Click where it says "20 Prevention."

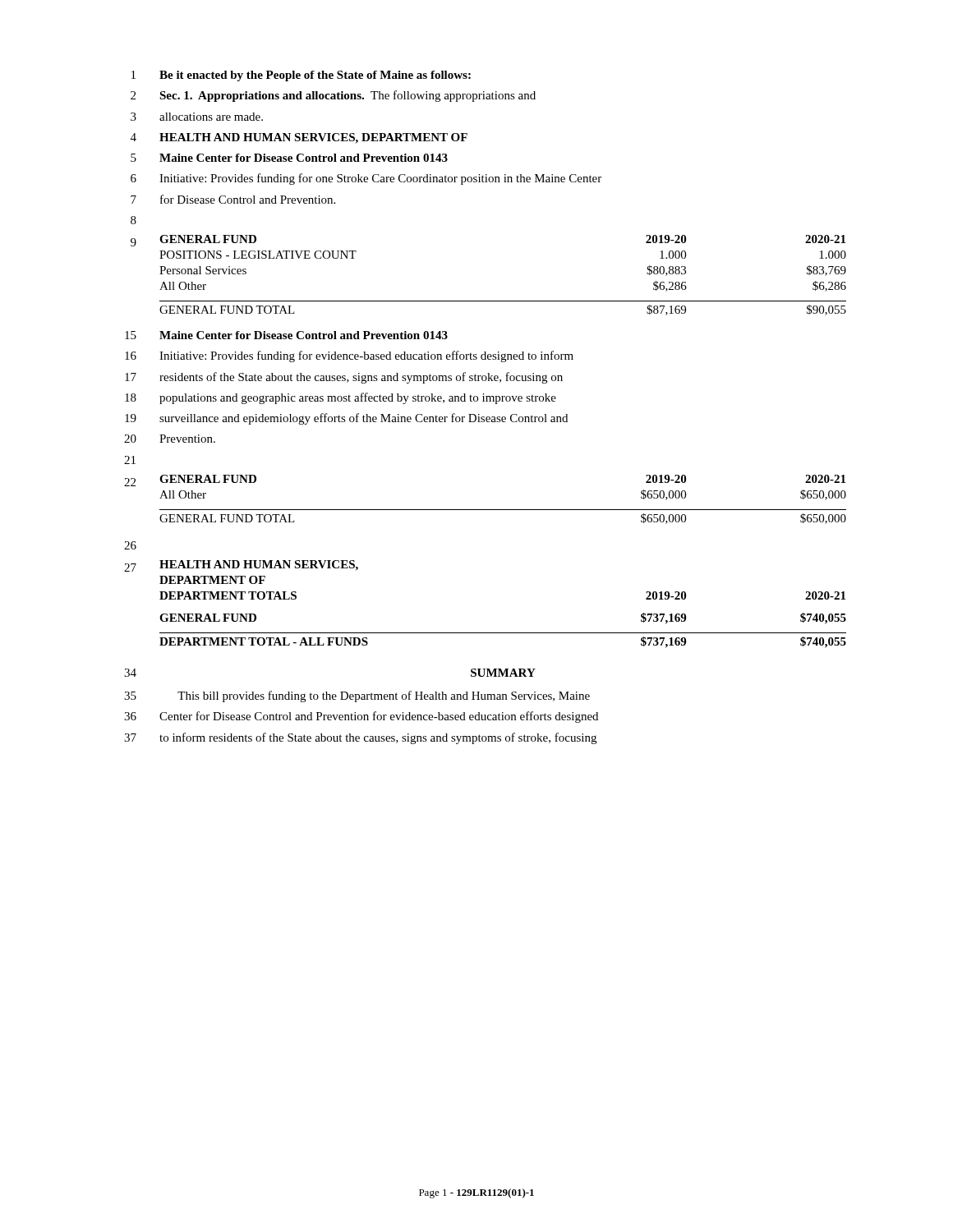[170, 439]
